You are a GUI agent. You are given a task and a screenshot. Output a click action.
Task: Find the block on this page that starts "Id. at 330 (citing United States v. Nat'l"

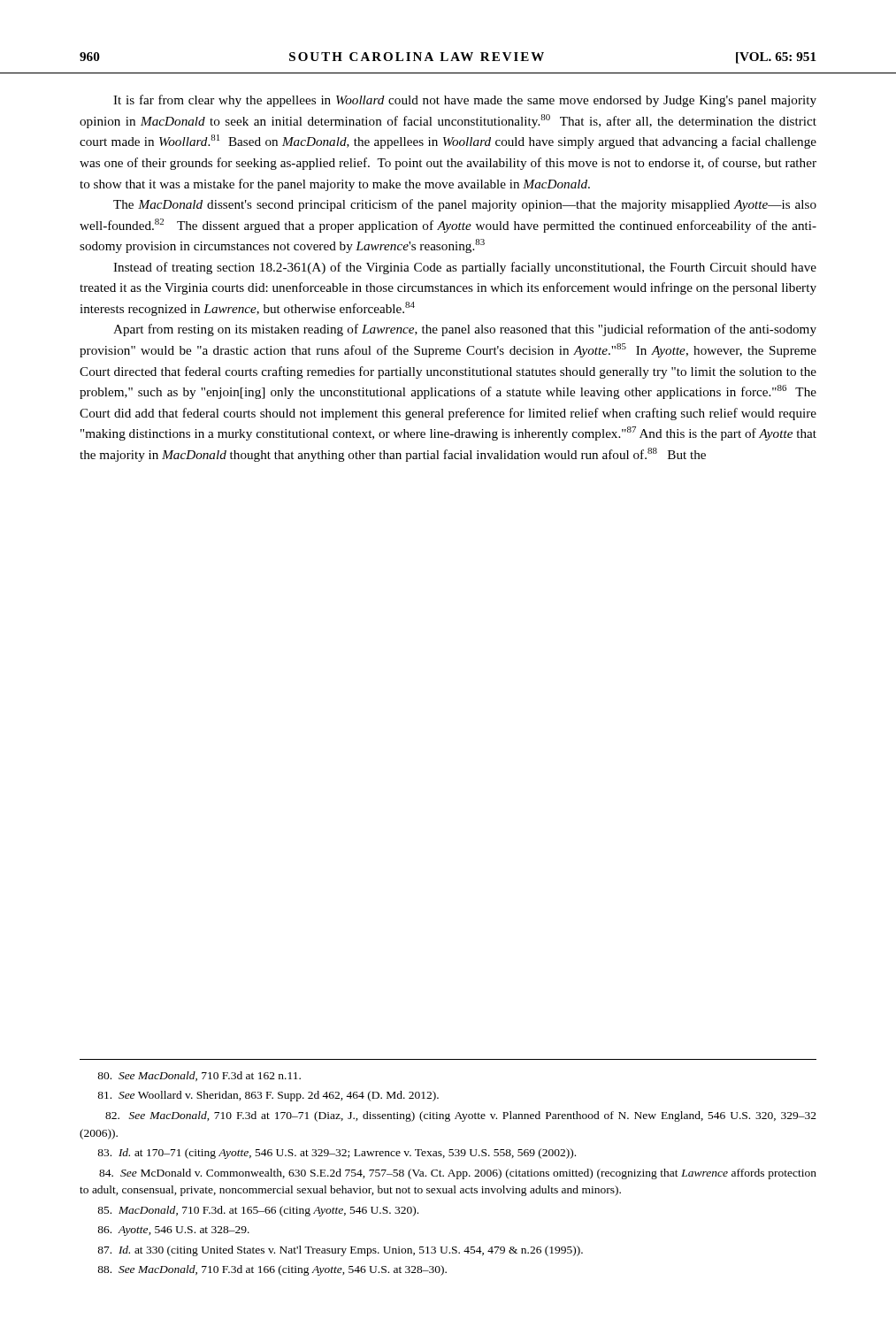332,1250
